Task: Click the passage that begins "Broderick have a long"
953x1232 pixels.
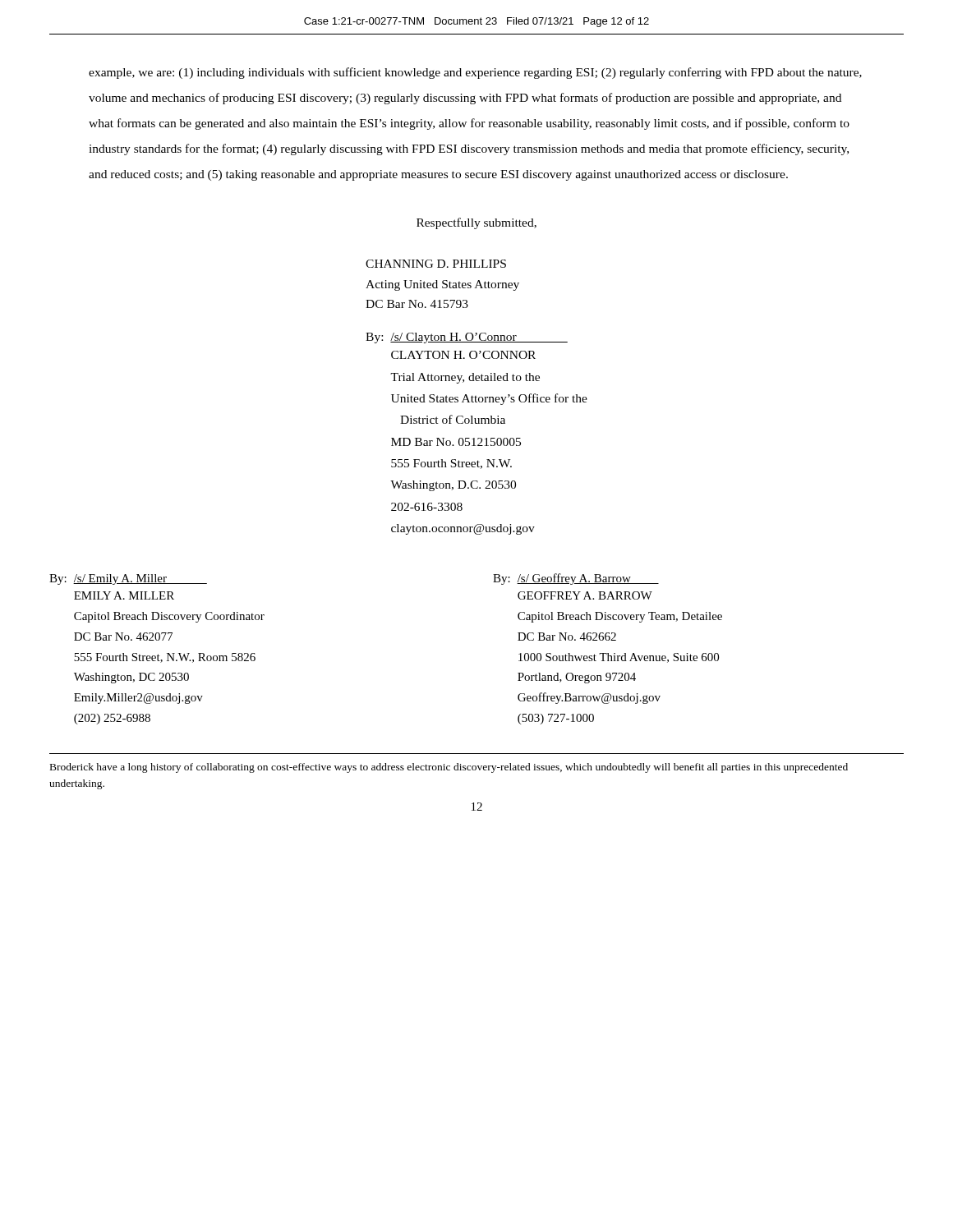Action: click(x=449, y=775)
